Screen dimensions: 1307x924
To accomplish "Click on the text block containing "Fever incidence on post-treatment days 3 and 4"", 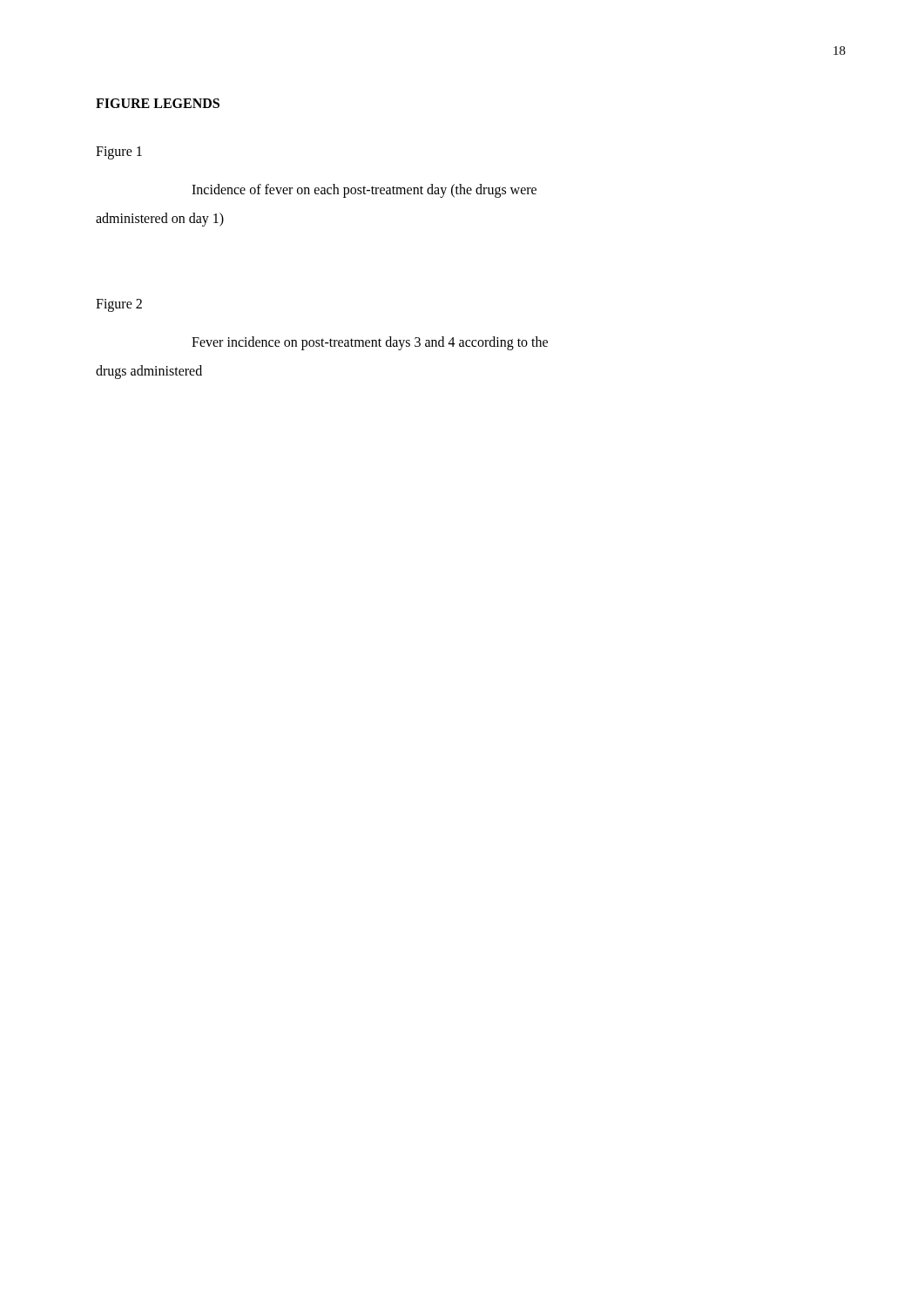I will 370,342.
